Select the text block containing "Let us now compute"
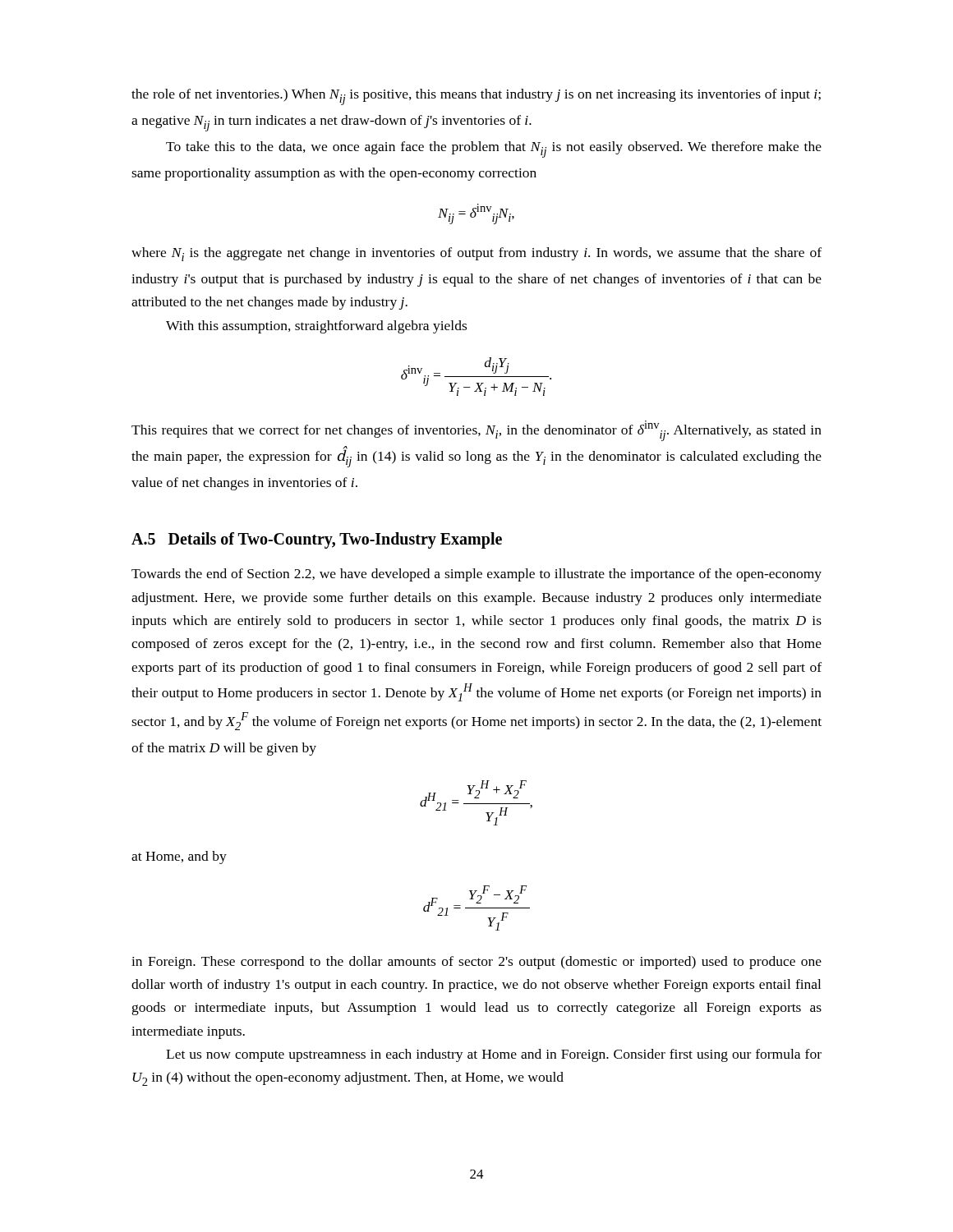 click(476, 1067)
